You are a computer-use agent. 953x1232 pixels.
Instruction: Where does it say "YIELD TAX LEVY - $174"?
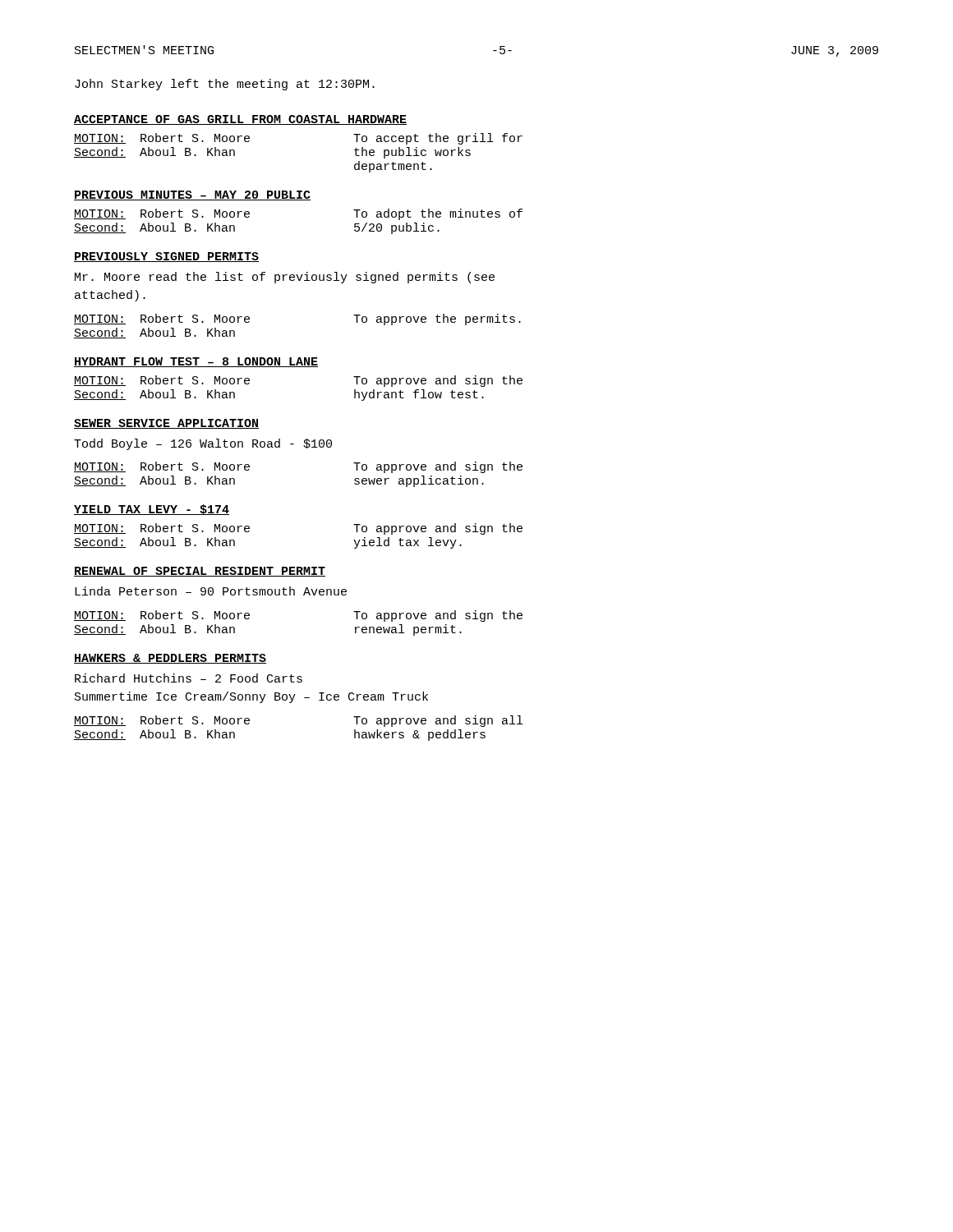point(152,510)
